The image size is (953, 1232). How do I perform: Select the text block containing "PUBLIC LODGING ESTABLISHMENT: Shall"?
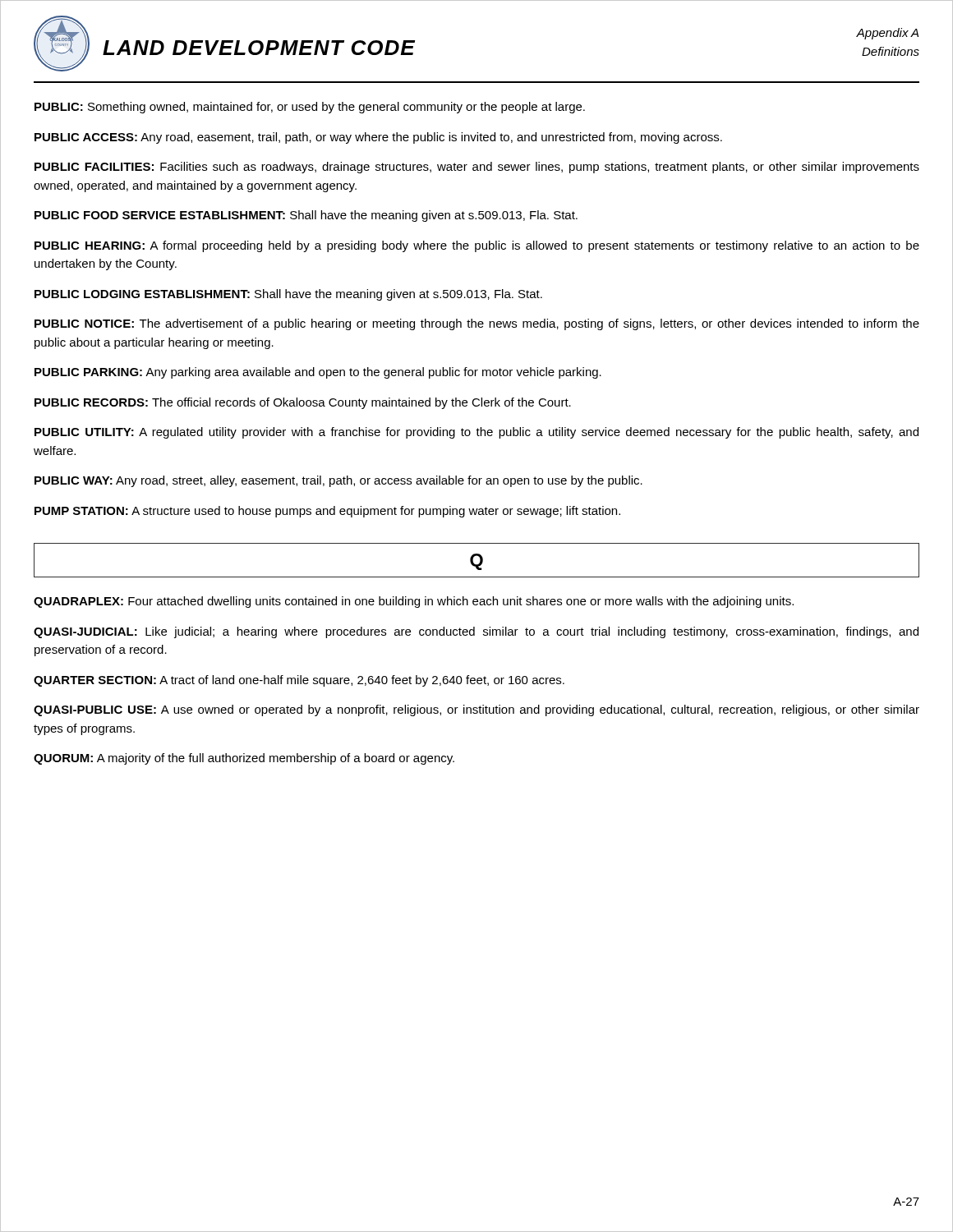(x=288, y=293)
